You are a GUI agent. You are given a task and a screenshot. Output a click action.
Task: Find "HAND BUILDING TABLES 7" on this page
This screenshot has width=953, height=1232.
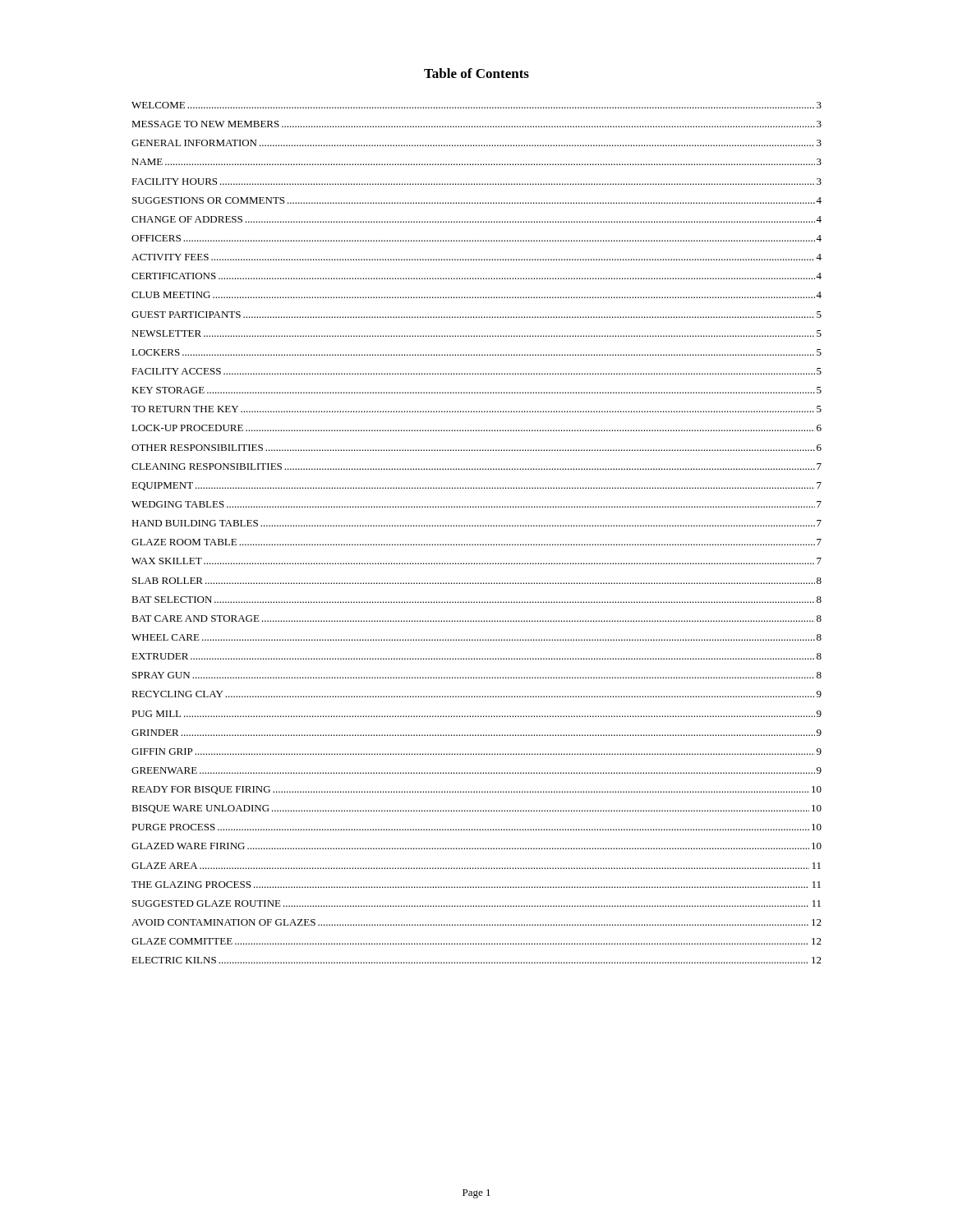coord(476,523)
